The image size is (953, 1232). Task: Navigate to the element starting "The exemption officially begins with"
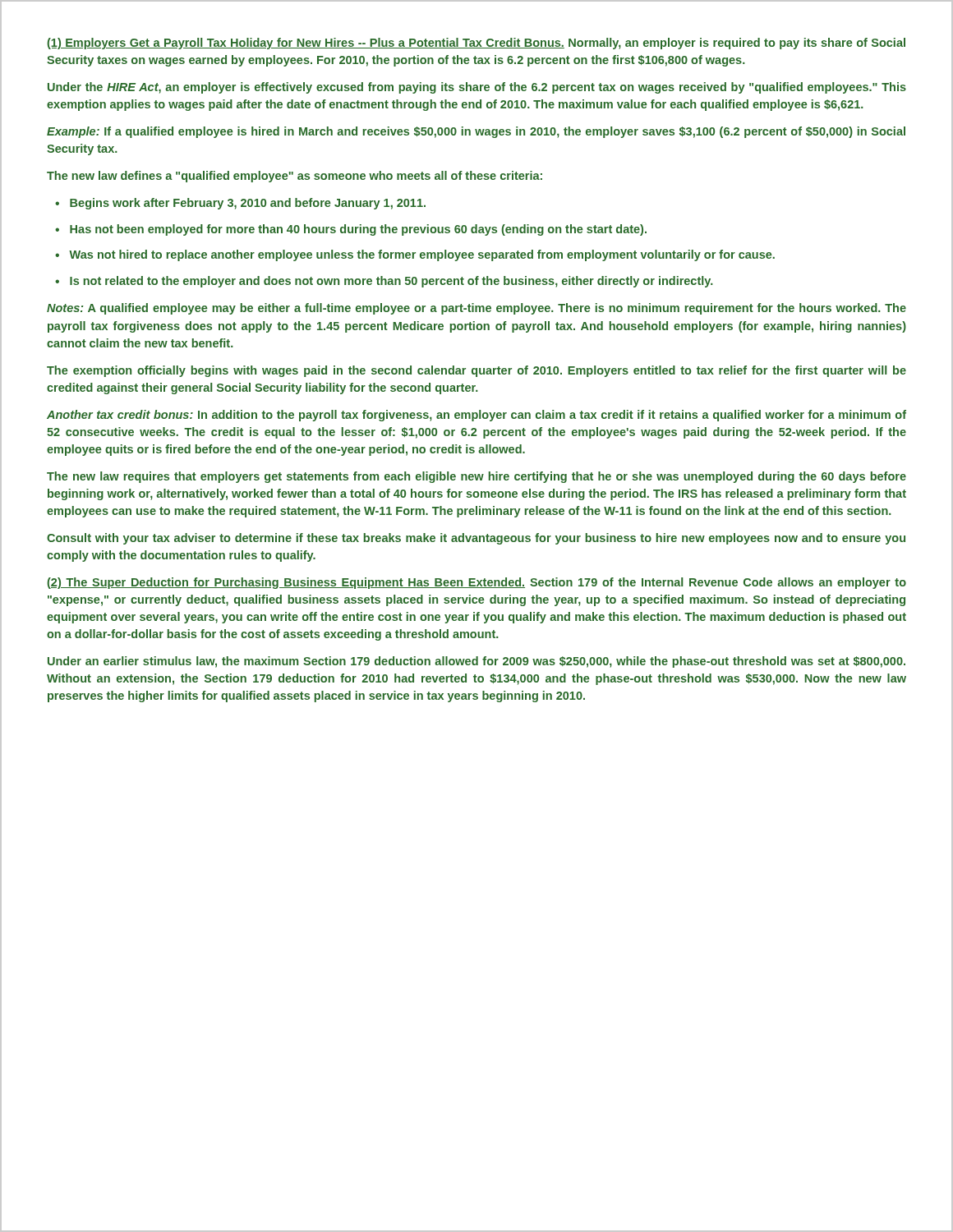[476, 379]
